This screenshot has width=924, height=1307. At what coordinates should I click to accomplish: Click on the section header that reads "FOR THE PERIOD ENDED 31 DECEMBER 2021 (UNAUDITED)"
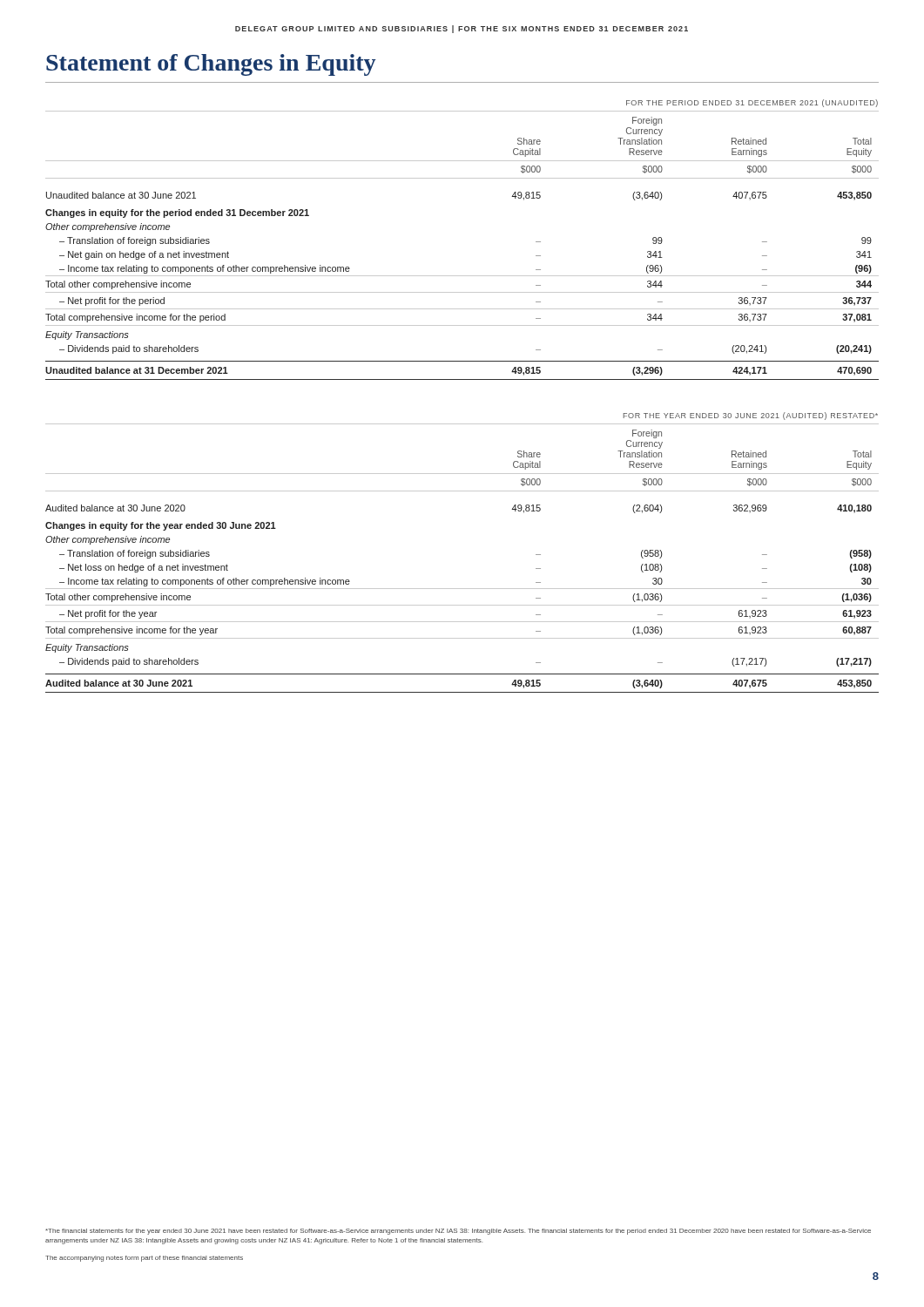(752, 103)
